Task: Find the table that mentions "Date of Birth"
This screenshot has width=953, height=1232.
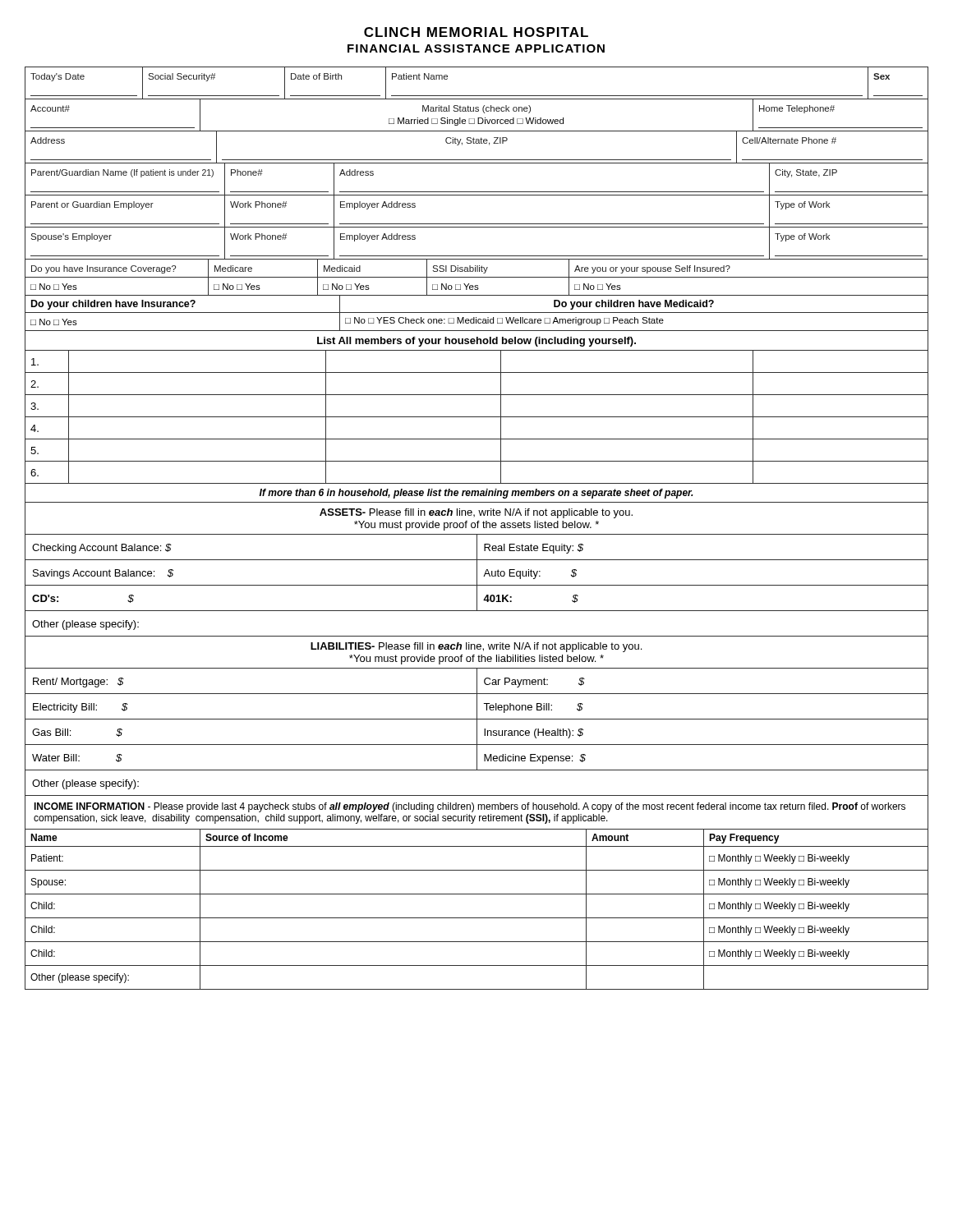Action: tap(476, 83)
